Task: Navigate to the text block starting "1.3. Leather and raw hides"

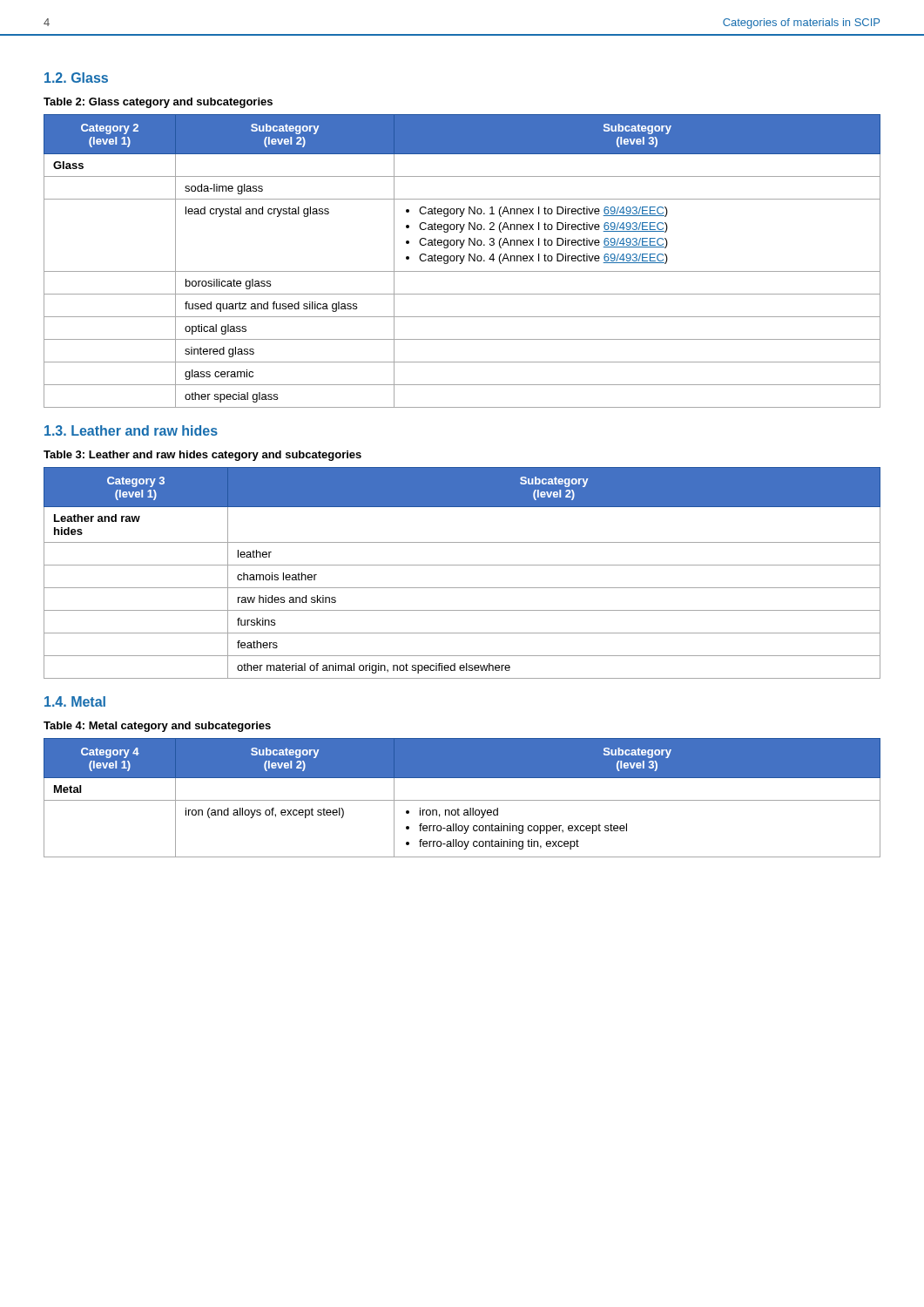Action: click(131, 431)
